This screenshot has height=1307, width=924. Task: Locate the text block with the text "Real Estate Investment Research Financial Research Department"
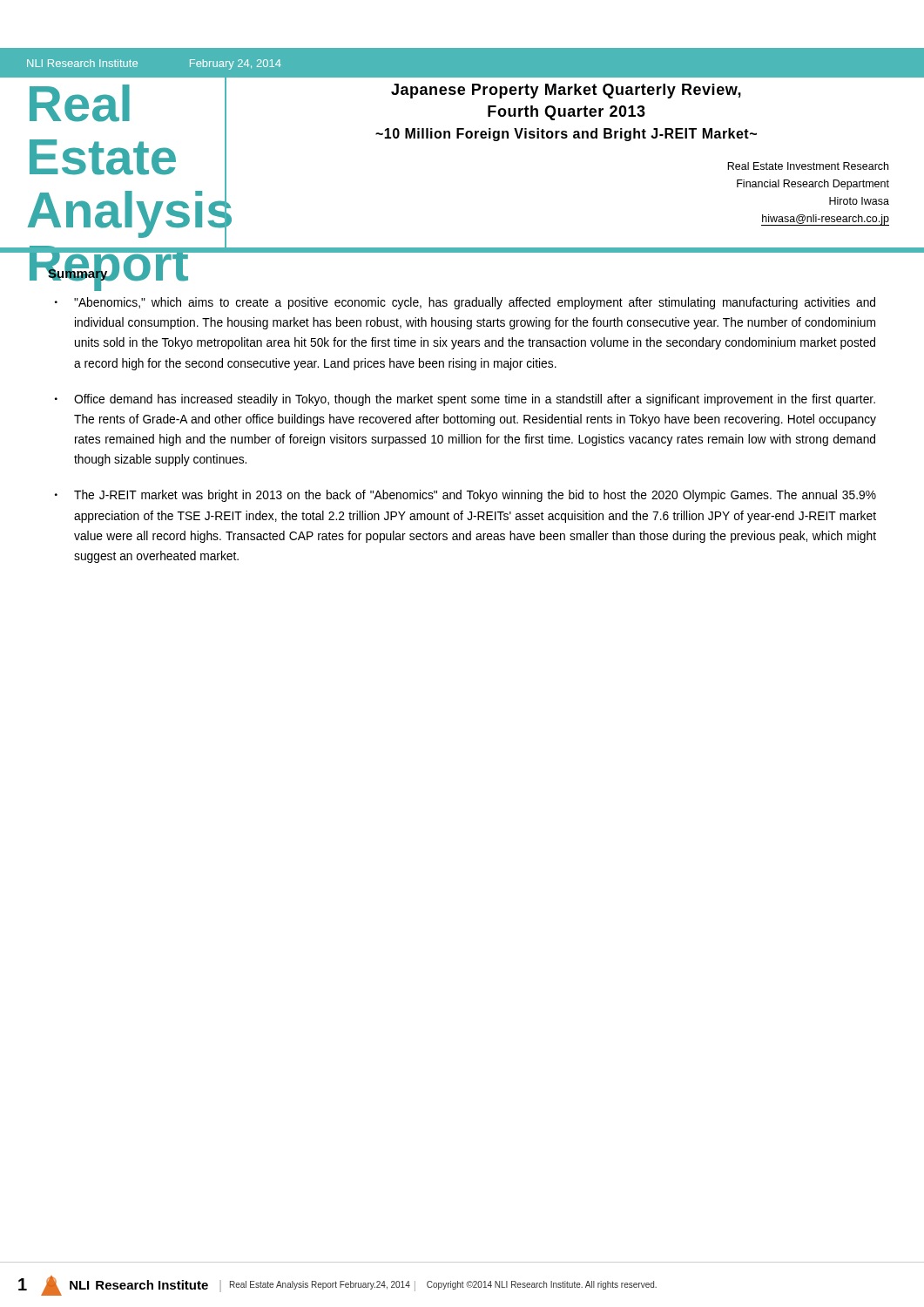pyautogui.click(x=808, y=193)
